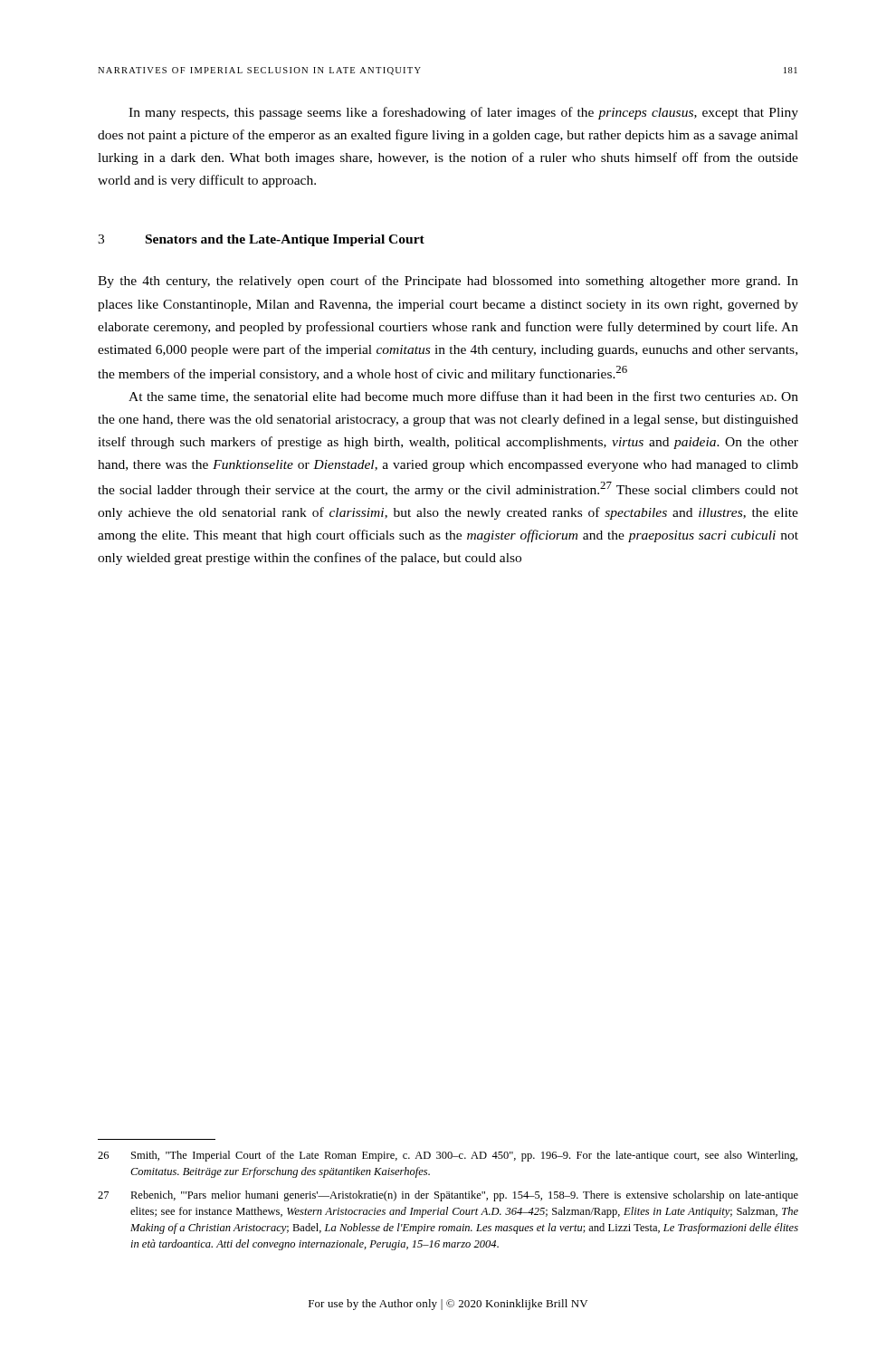Navigate to the region starting "26 Smith, "The Imperial Court of the"

tap(448, 1164)
